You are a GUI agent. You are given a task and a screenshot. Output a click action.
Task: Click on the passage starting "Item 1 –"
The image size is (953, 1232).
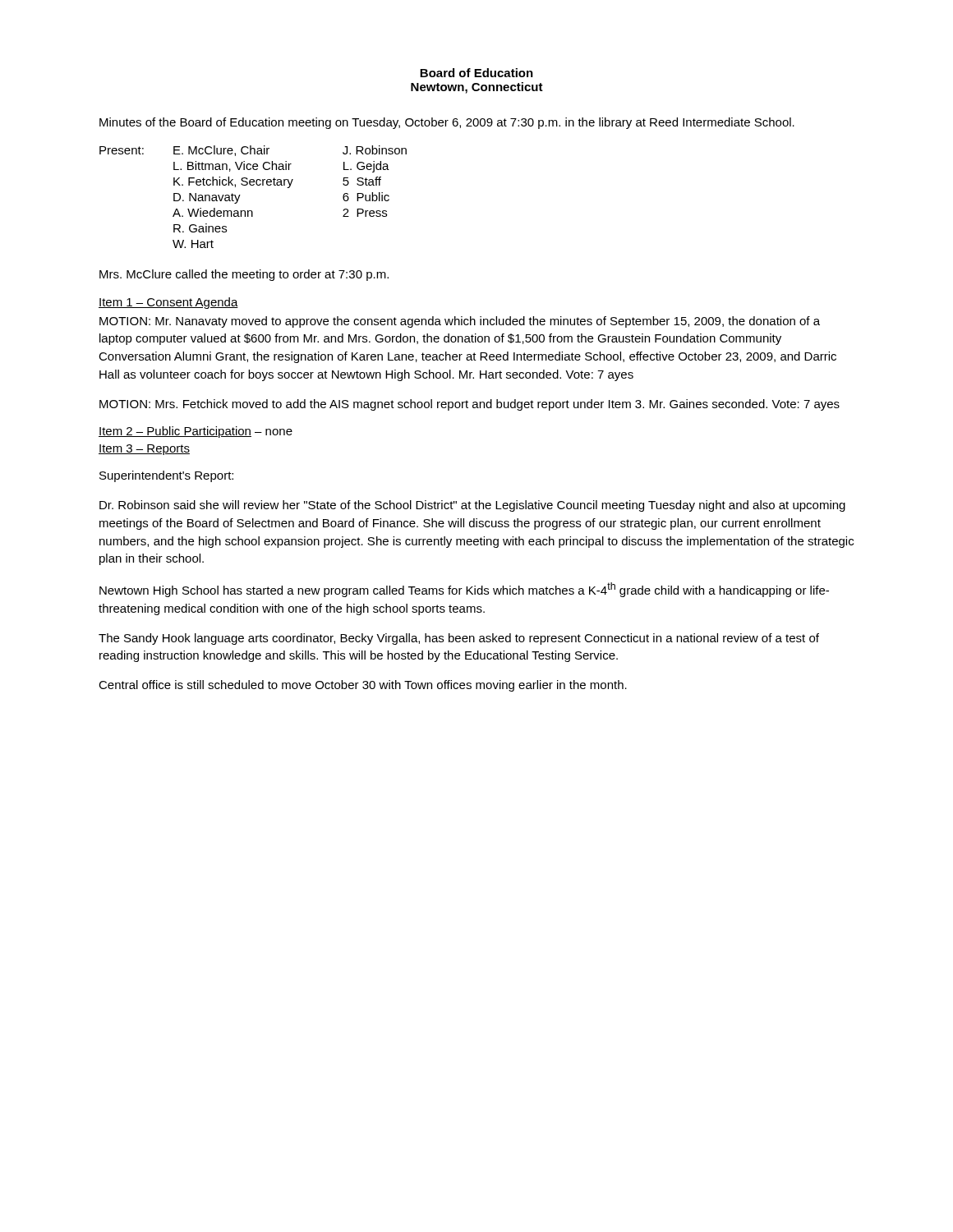coord(168,301)
